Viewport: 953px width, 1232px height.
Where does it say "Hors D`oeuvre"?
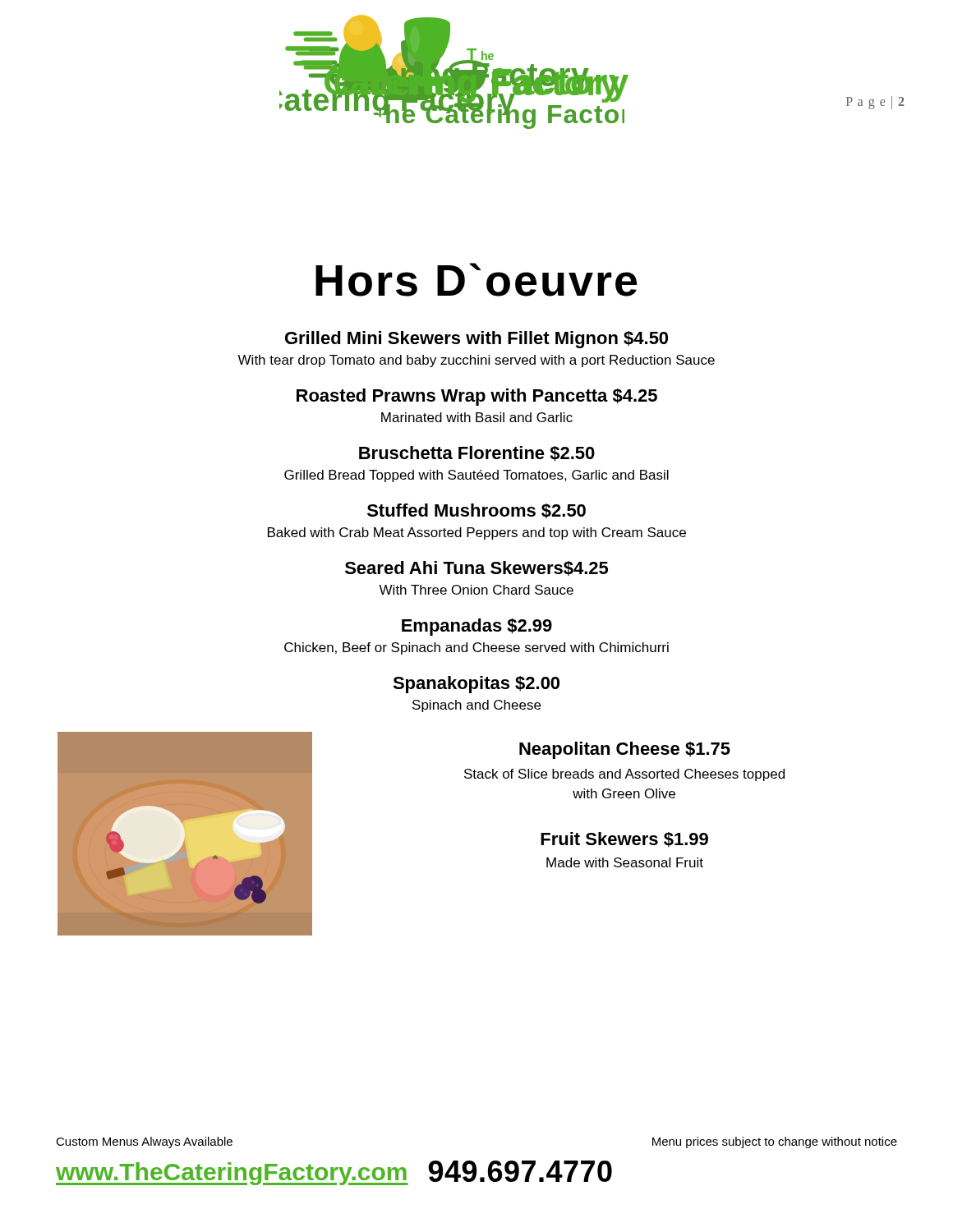(476, 280)
